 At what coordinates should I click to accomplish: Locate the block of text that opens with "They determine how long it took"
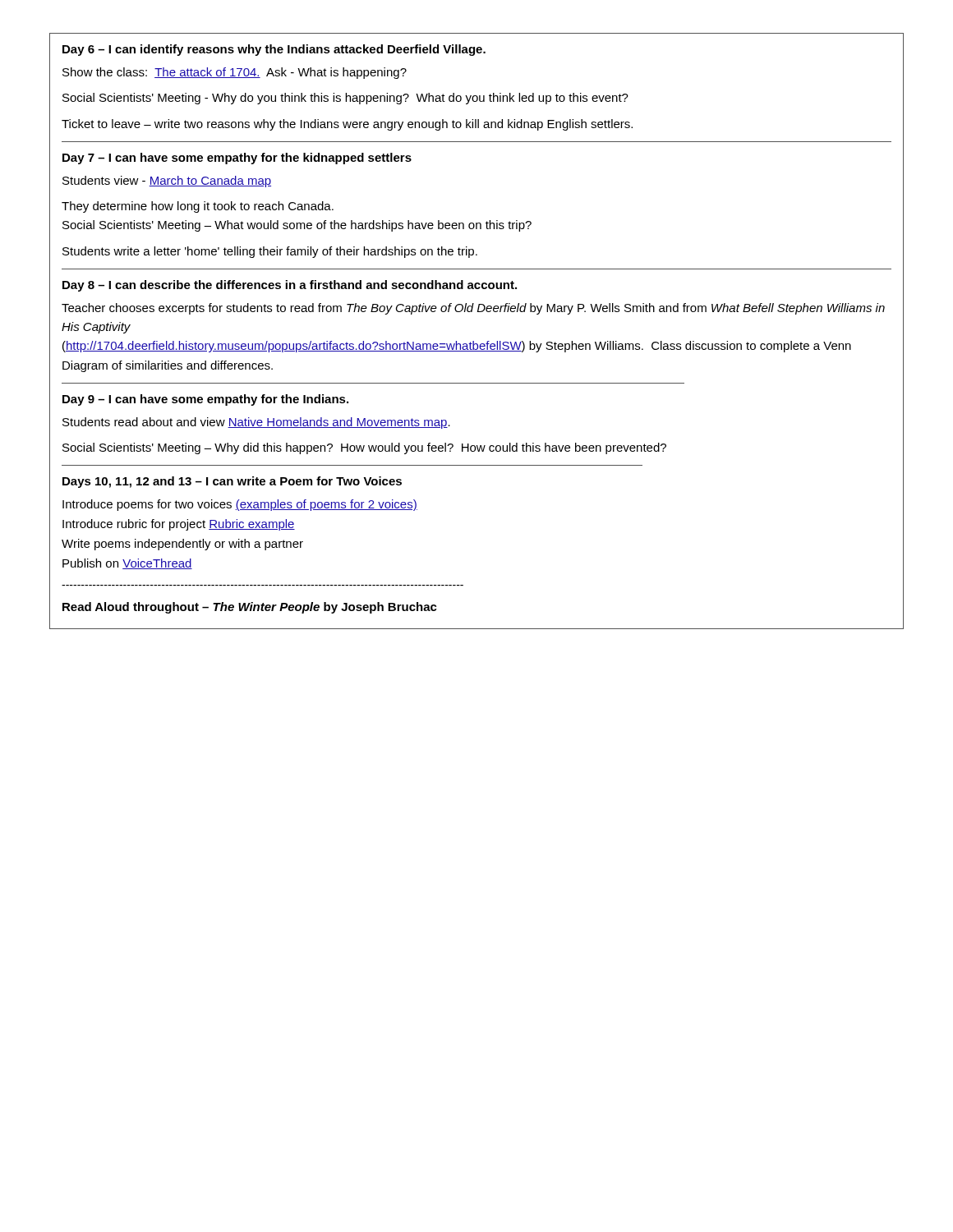click(297, 215)
